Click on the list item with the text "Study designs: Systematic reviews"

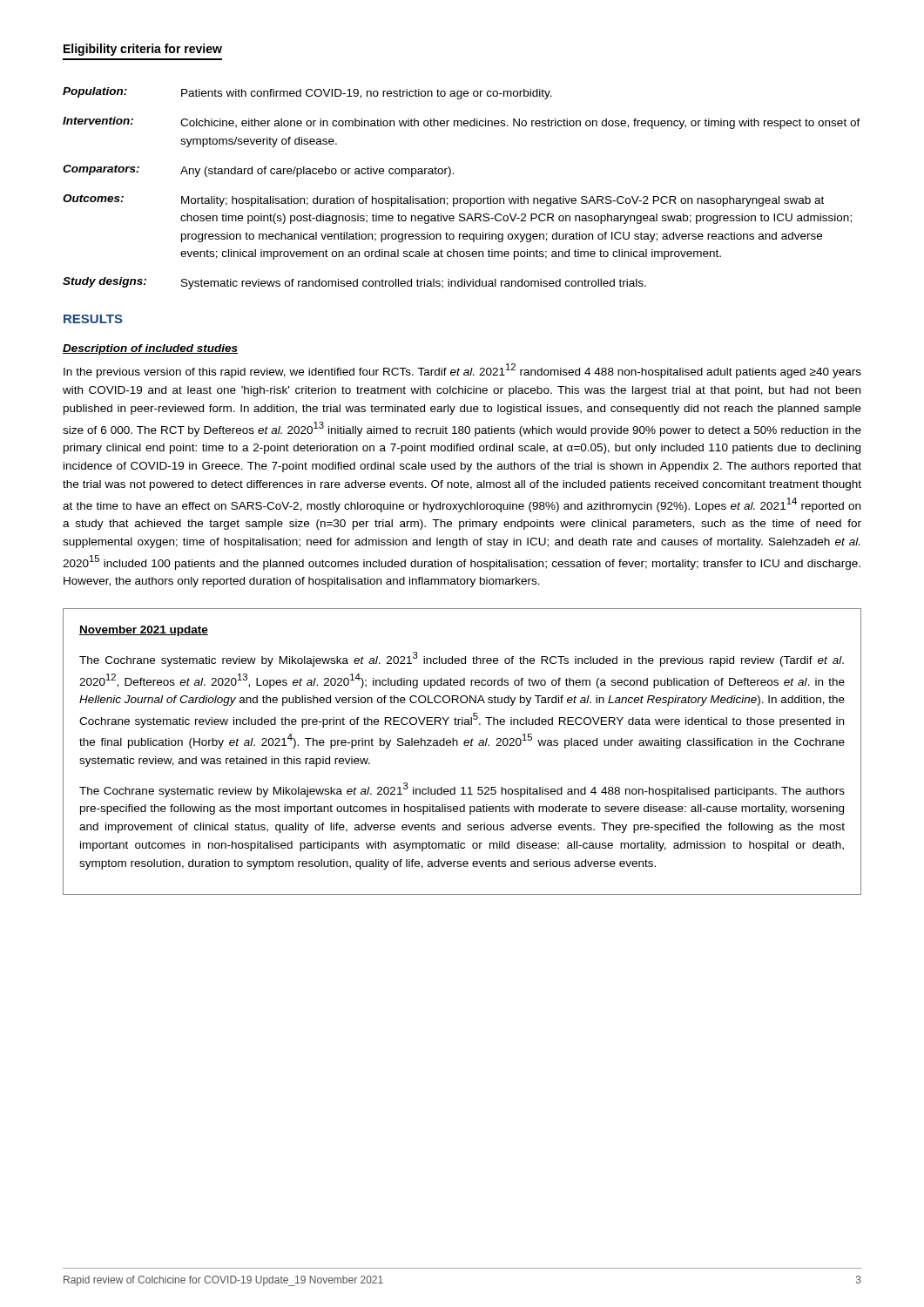click(462, 283)
